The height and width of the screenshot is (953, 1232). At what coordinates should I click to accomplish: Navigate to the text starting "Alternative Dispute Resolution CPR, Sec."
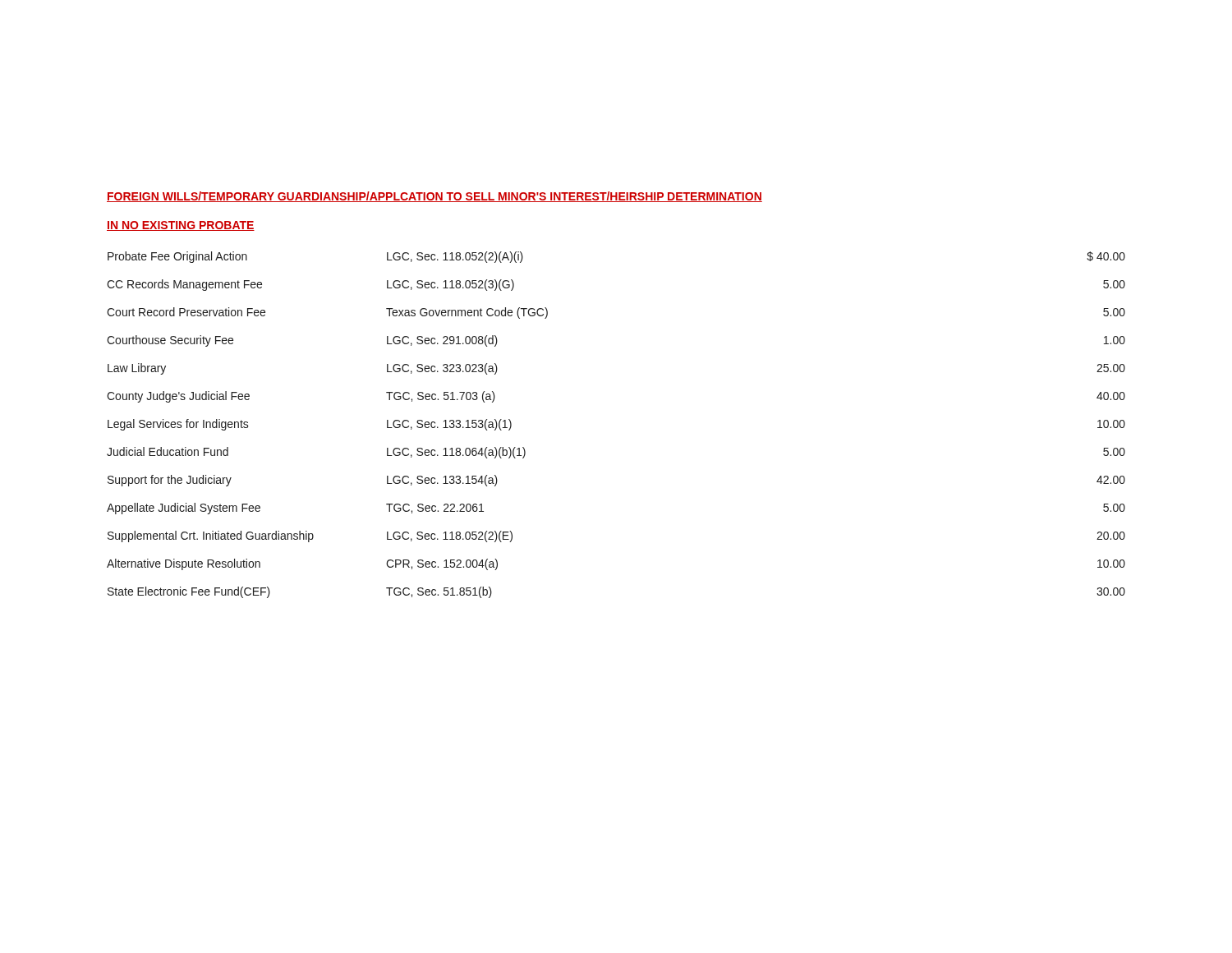pos(183,564)
